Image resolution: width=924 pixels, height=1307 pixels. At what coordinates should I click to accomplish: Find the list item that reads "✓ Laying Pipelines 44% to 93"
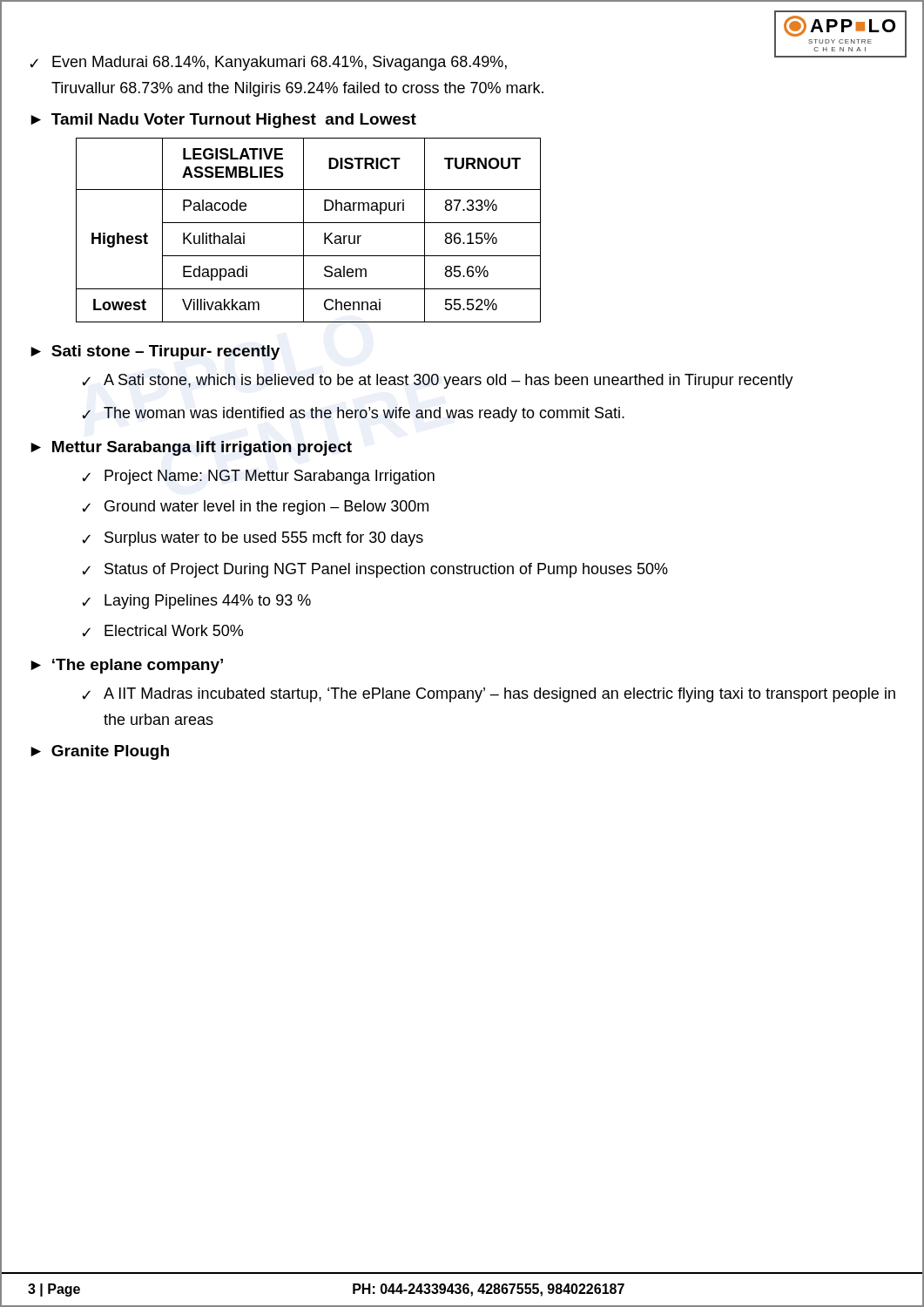(196, 602)
